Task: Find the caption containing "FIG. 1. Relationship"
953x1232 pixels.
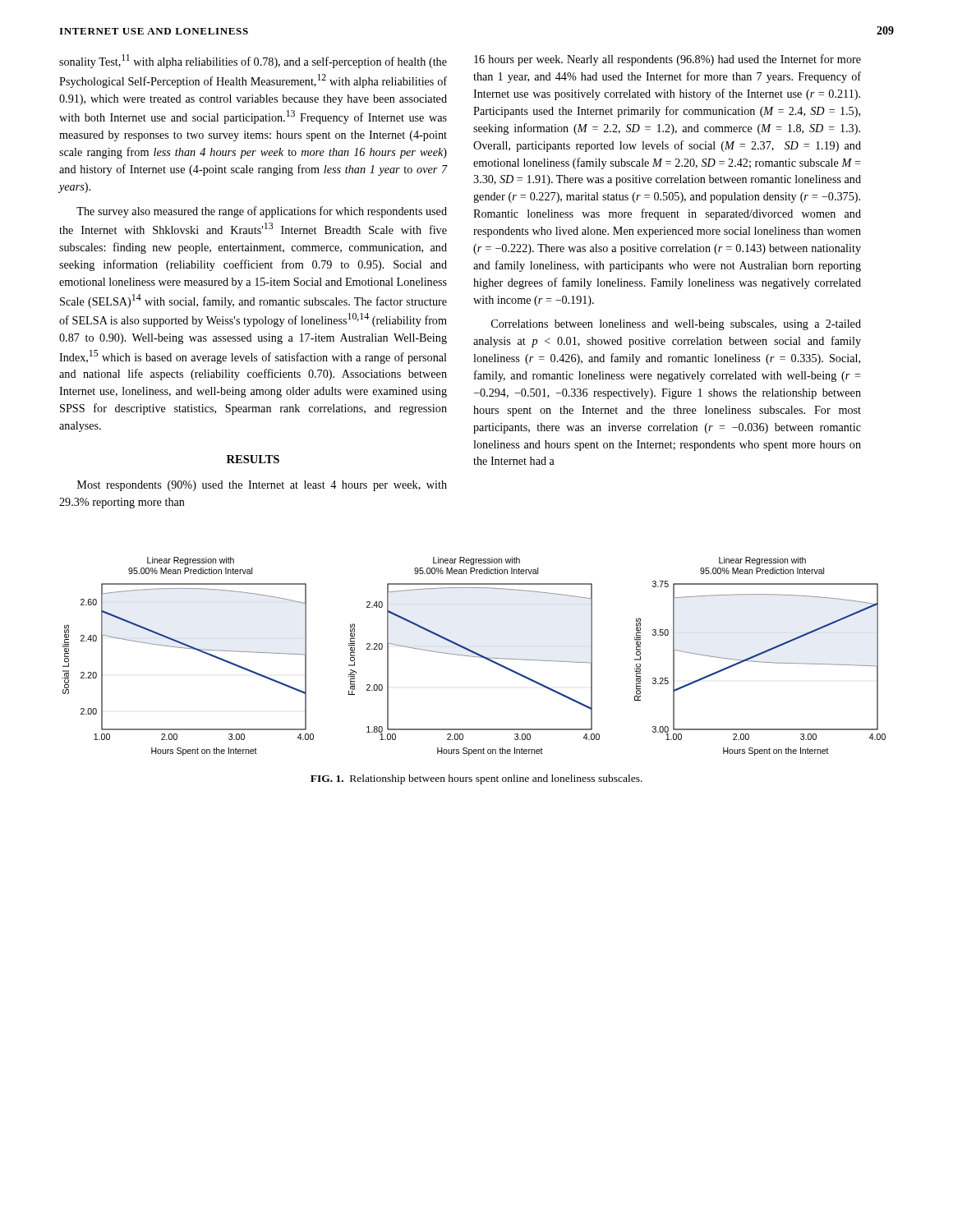Action: [x=476, y=778]
